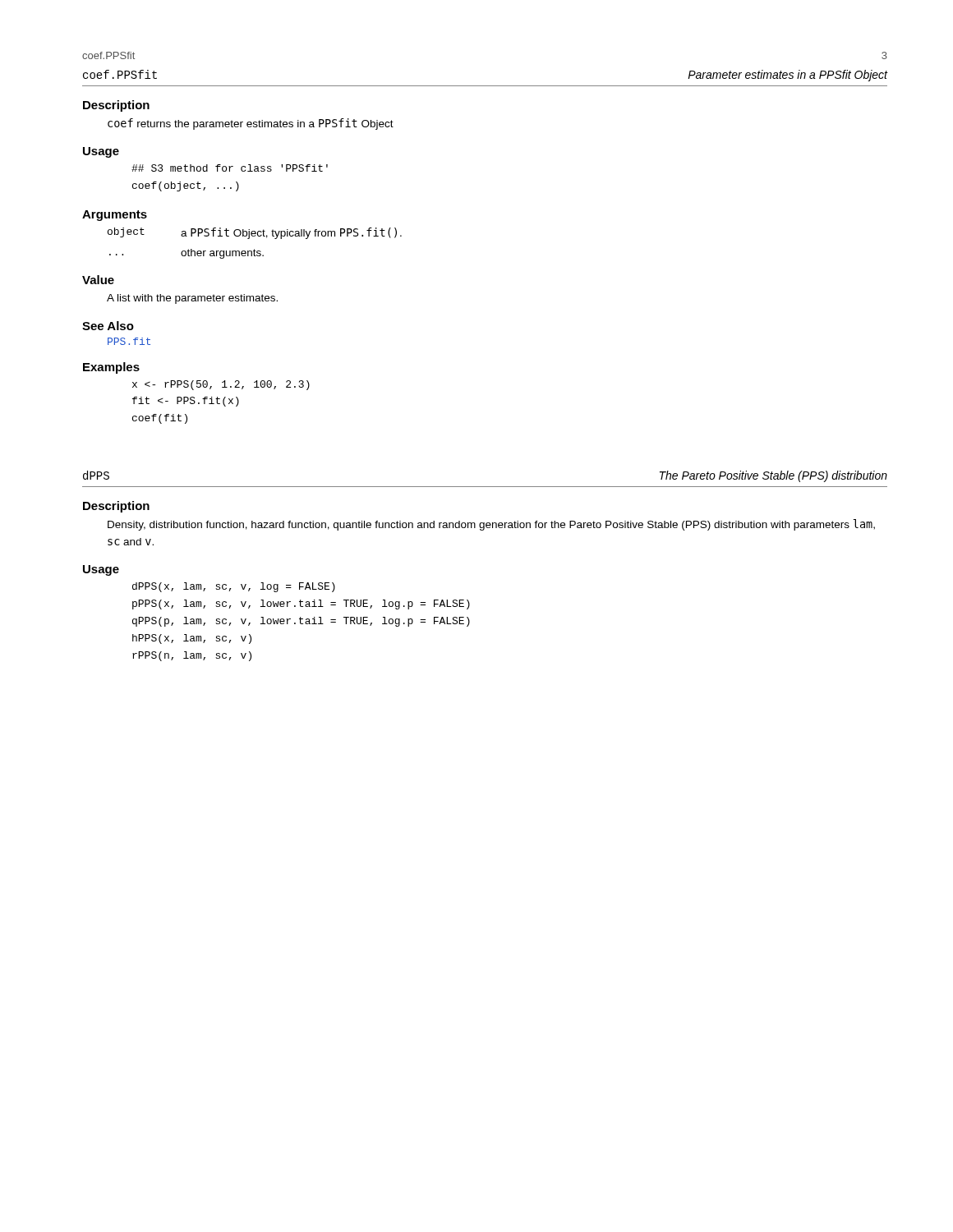This screenshot has height=1232, width=953.
Task: Locate the block of text that opens with "S3 method for class 'PPSfit'"
Action: pos(231,178)
